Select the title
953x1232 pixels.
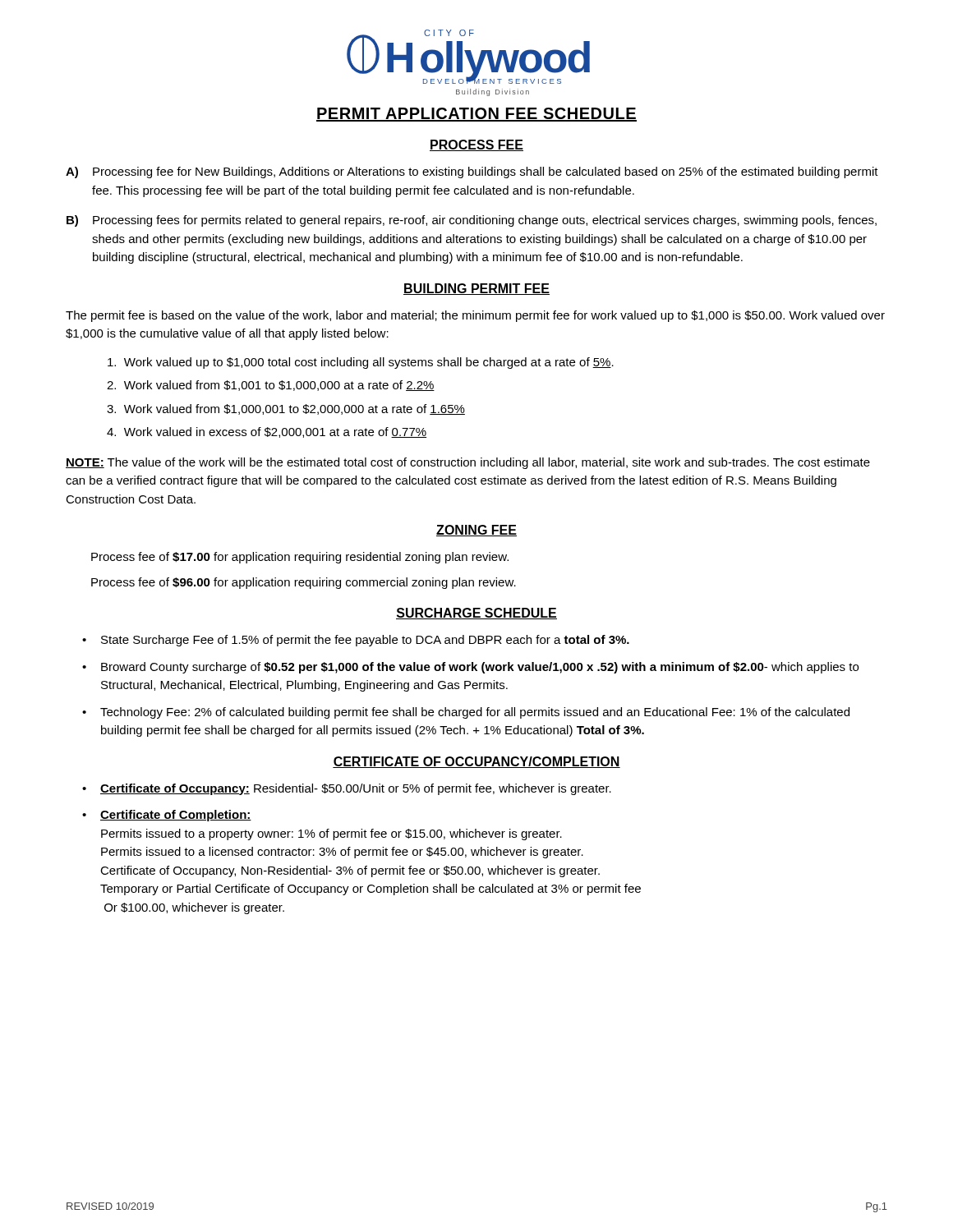(x=476, y=113)
